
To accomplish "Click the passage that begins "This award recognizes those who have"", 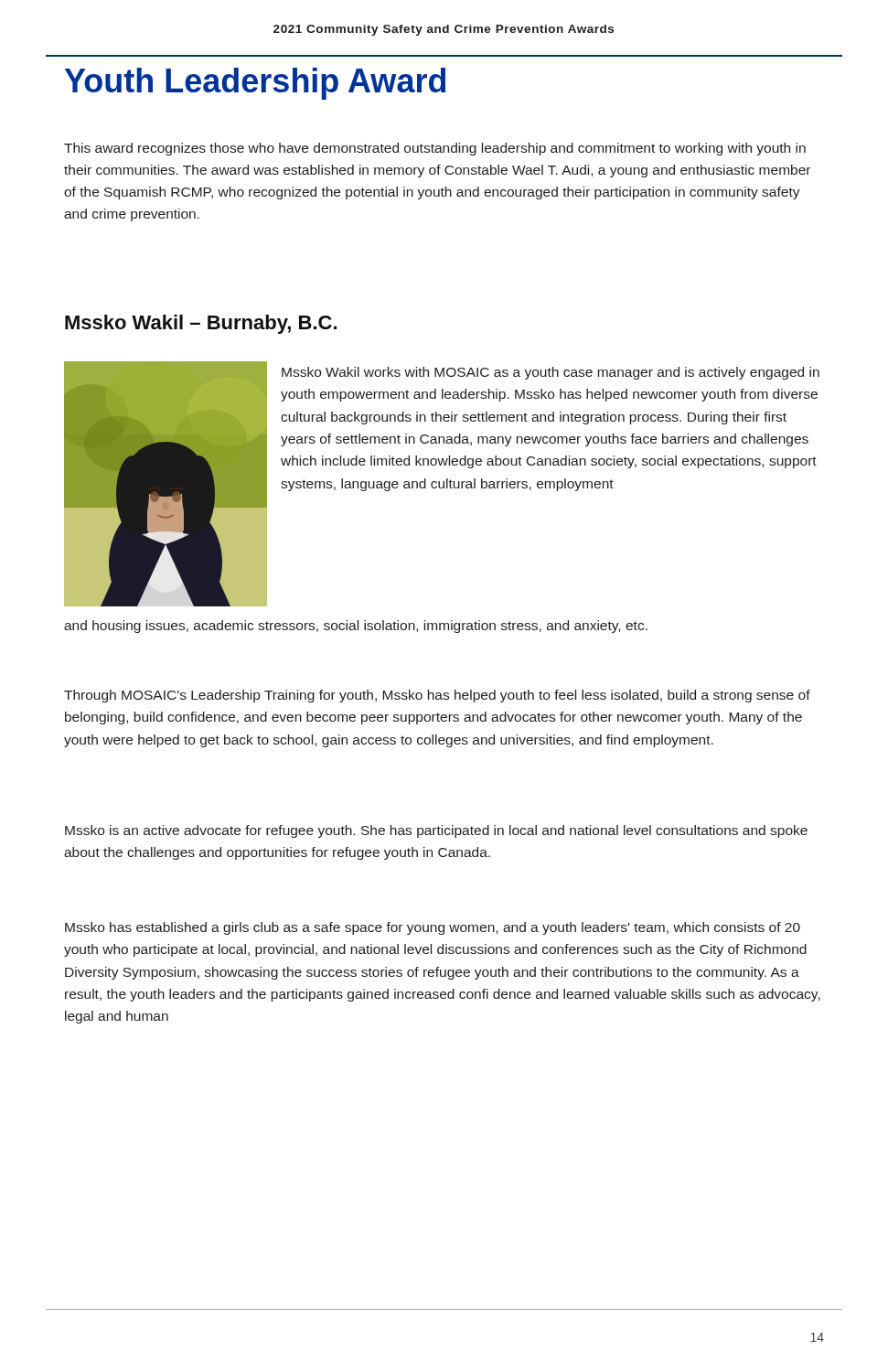I will point(437,181).
